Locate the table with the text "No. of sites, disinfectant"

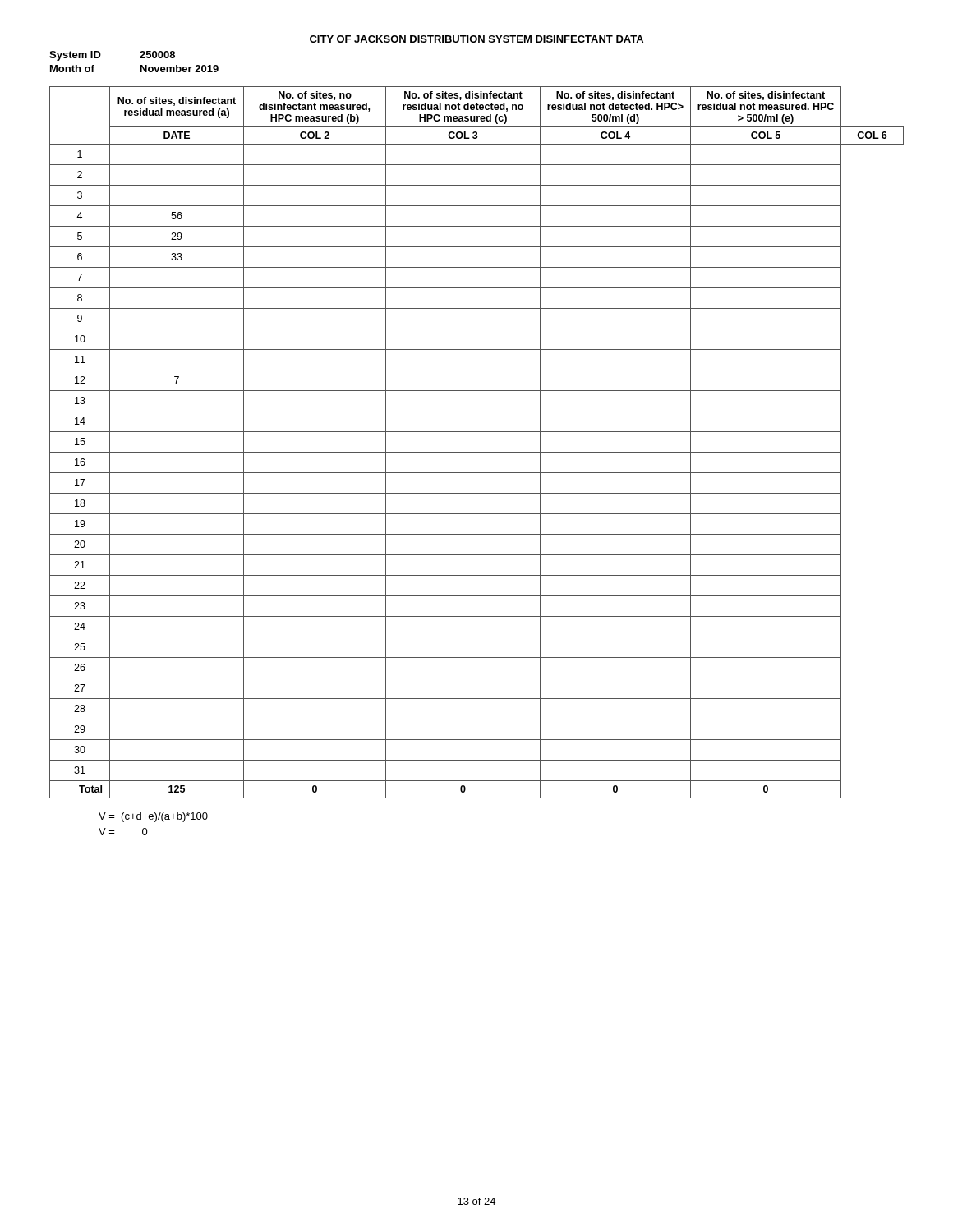pos(476,442)
